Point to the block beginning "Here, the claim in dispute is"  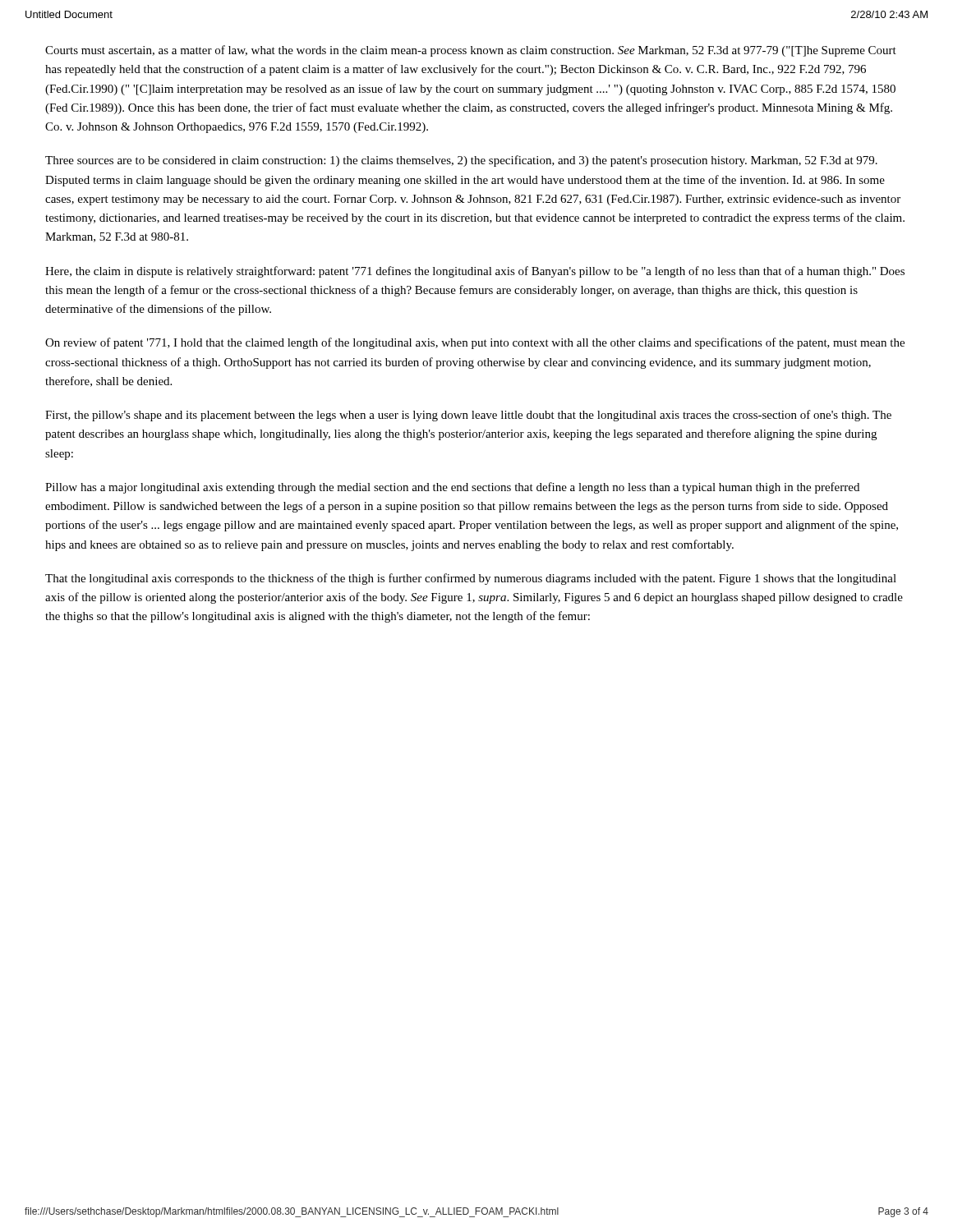coord(475,290)
